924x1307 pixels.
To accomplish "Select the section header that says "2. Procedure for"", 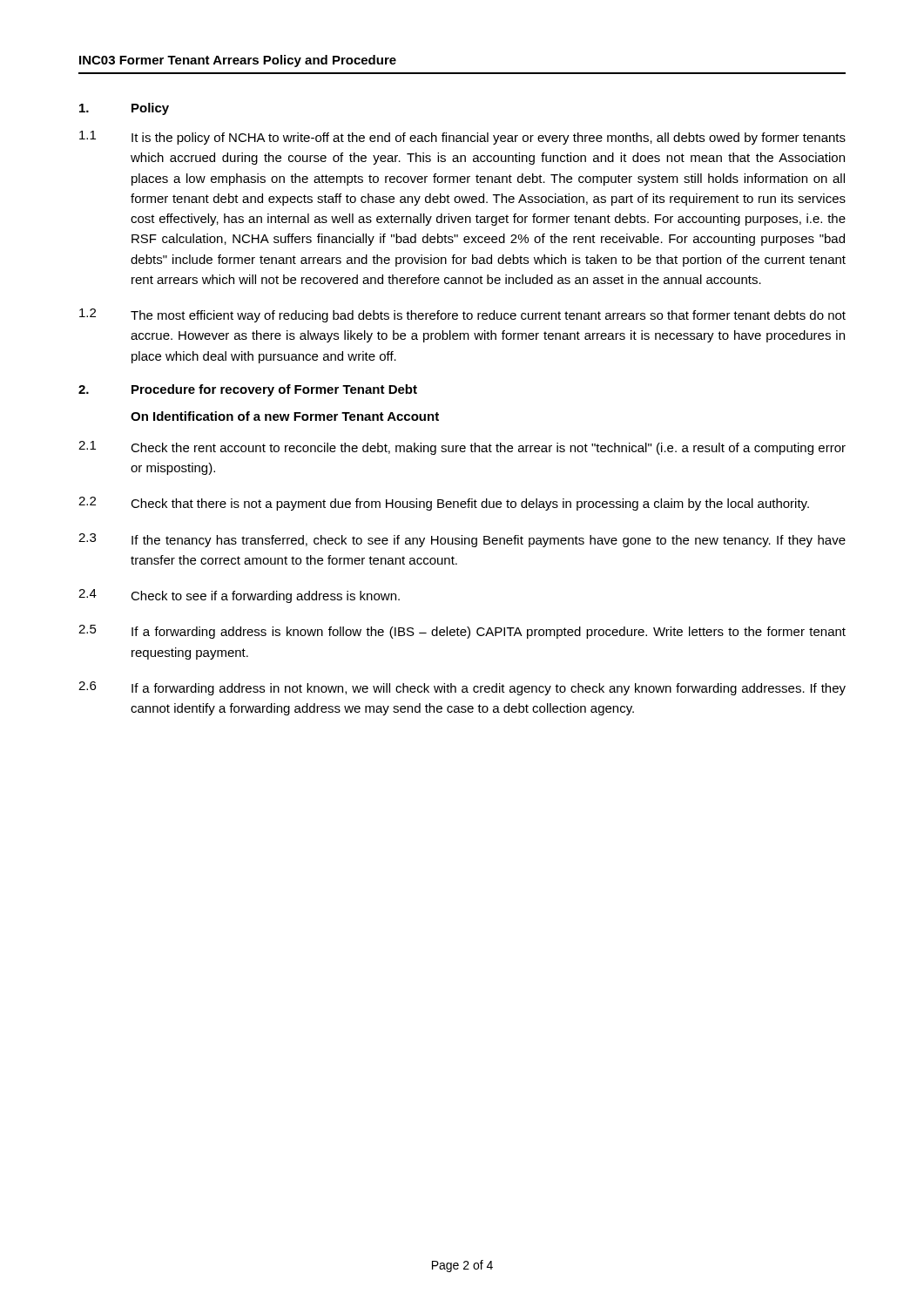I will (x=248, y=389).
